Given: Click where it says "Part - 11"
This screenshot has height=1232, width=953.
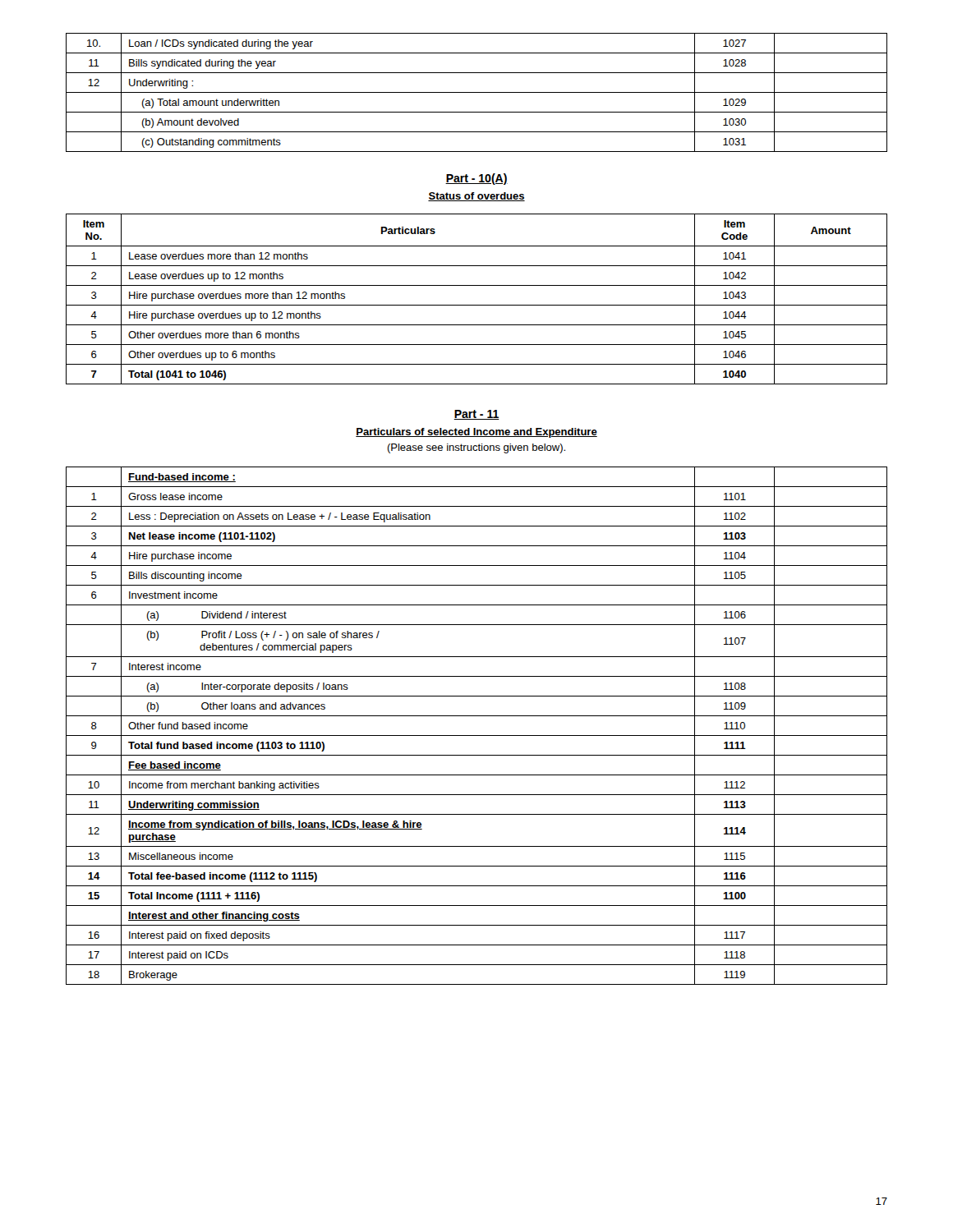Looking at the screenshot, I should point(476,414).
